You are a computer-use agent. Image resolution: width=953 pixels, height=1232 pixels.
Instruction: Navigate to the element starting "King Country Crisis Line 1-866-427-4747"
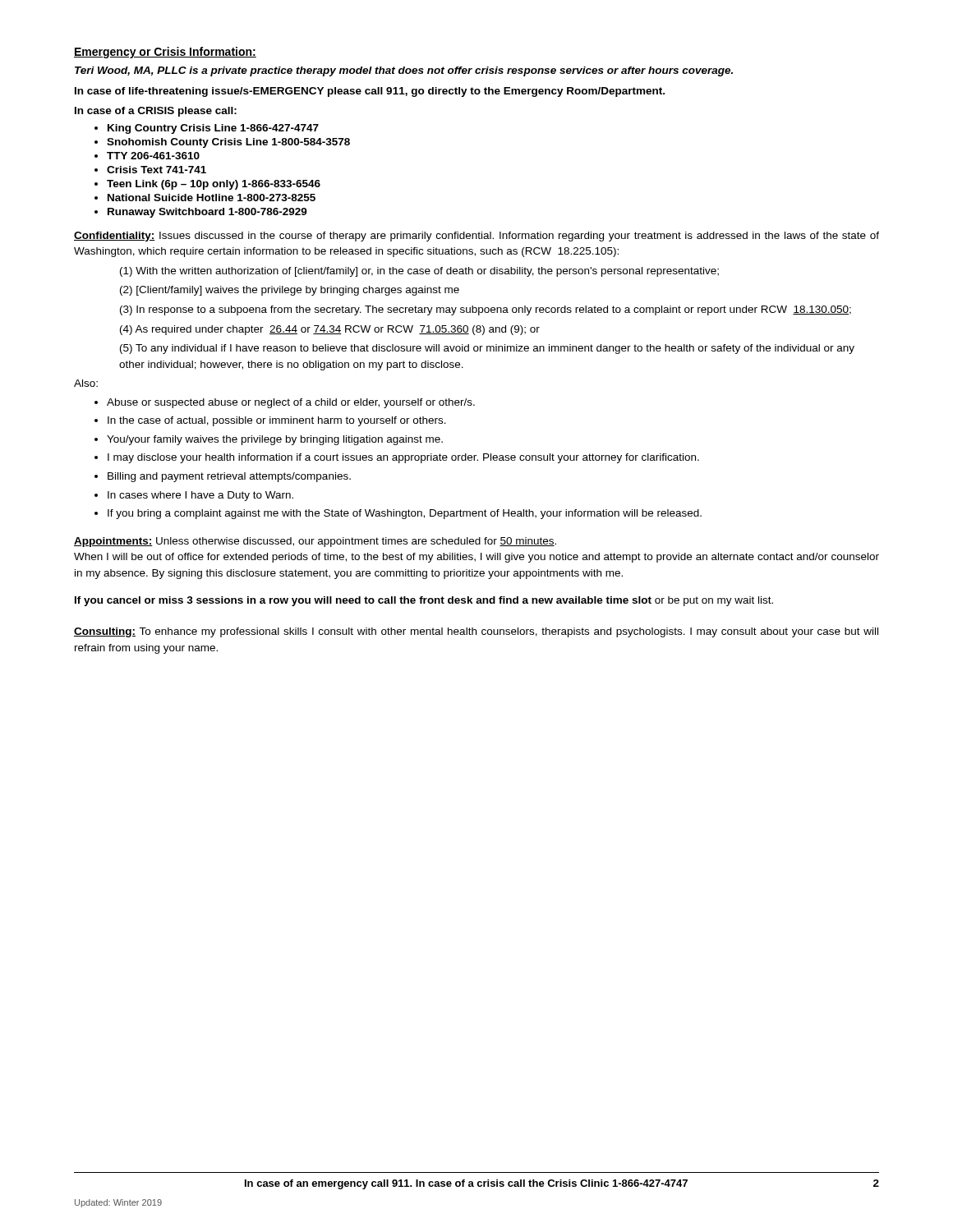(x=213, y=128)
